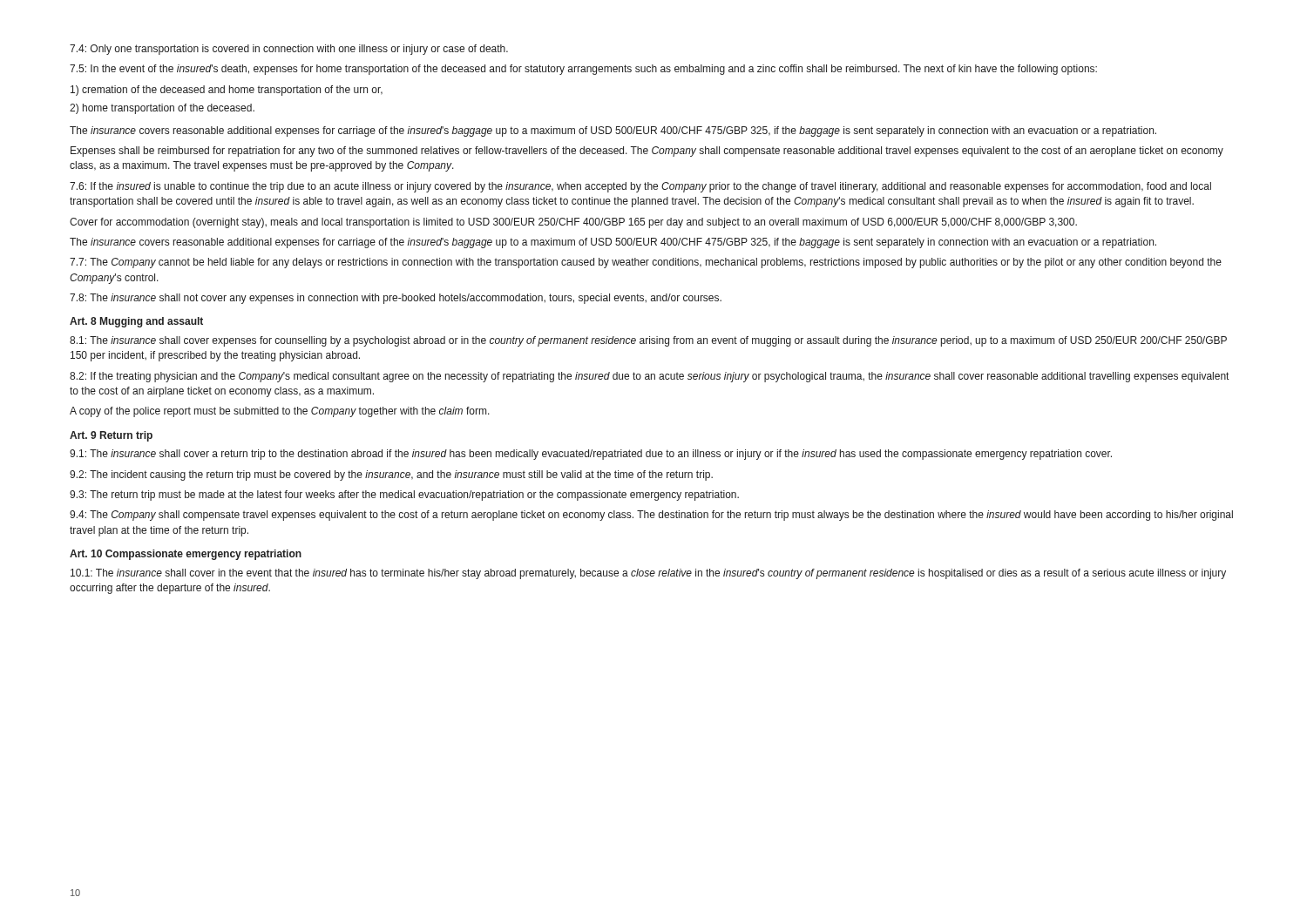Point to the block beginning "2) home transportation"
This screenshot has width=1307, height=924.
(x=162, y=108)
